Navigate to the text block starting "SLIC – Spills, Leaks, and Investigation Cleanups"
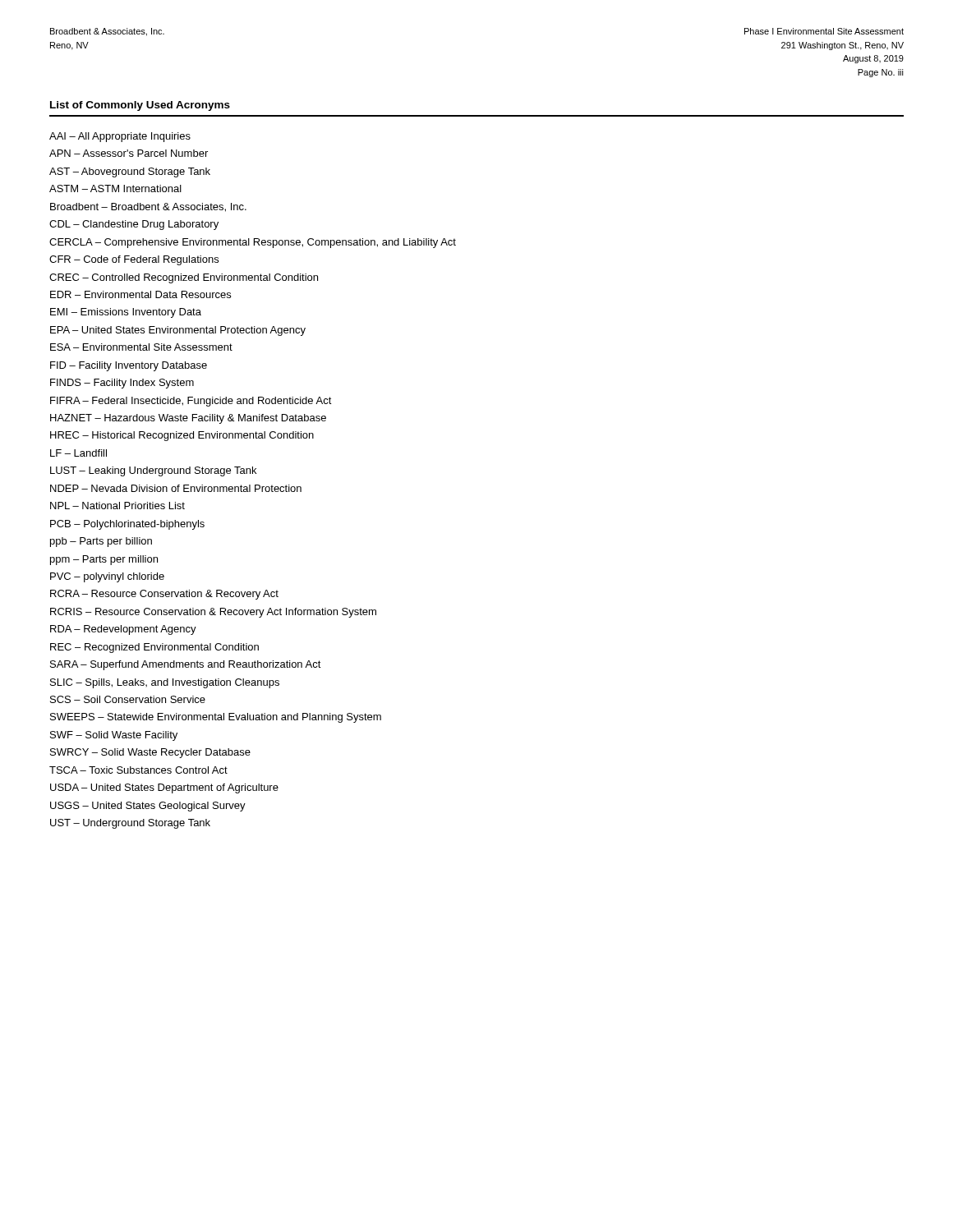The width and height of the screenshot is (953, 1232). pos(164,682)
